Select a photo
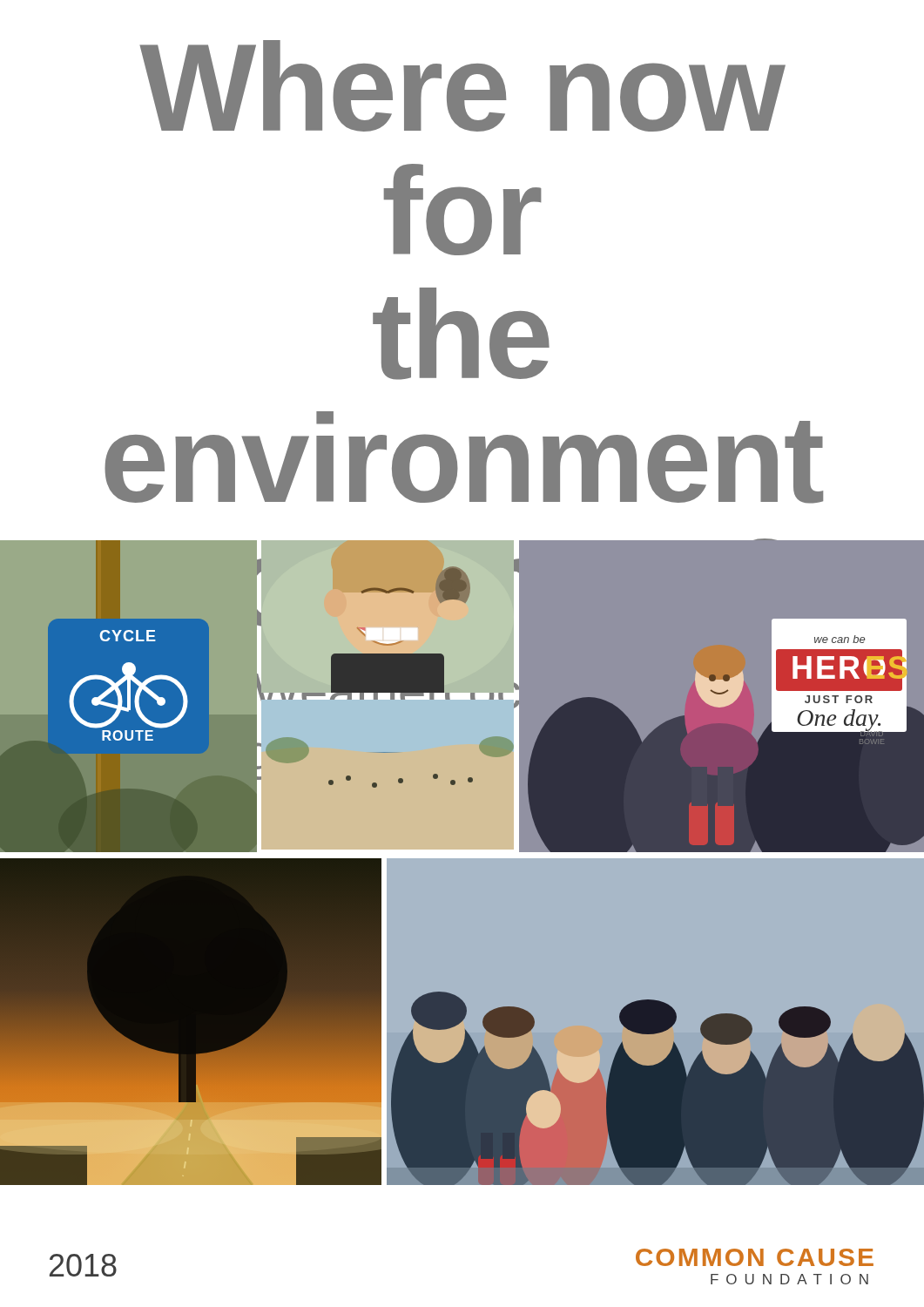 [x=462, y=863]
